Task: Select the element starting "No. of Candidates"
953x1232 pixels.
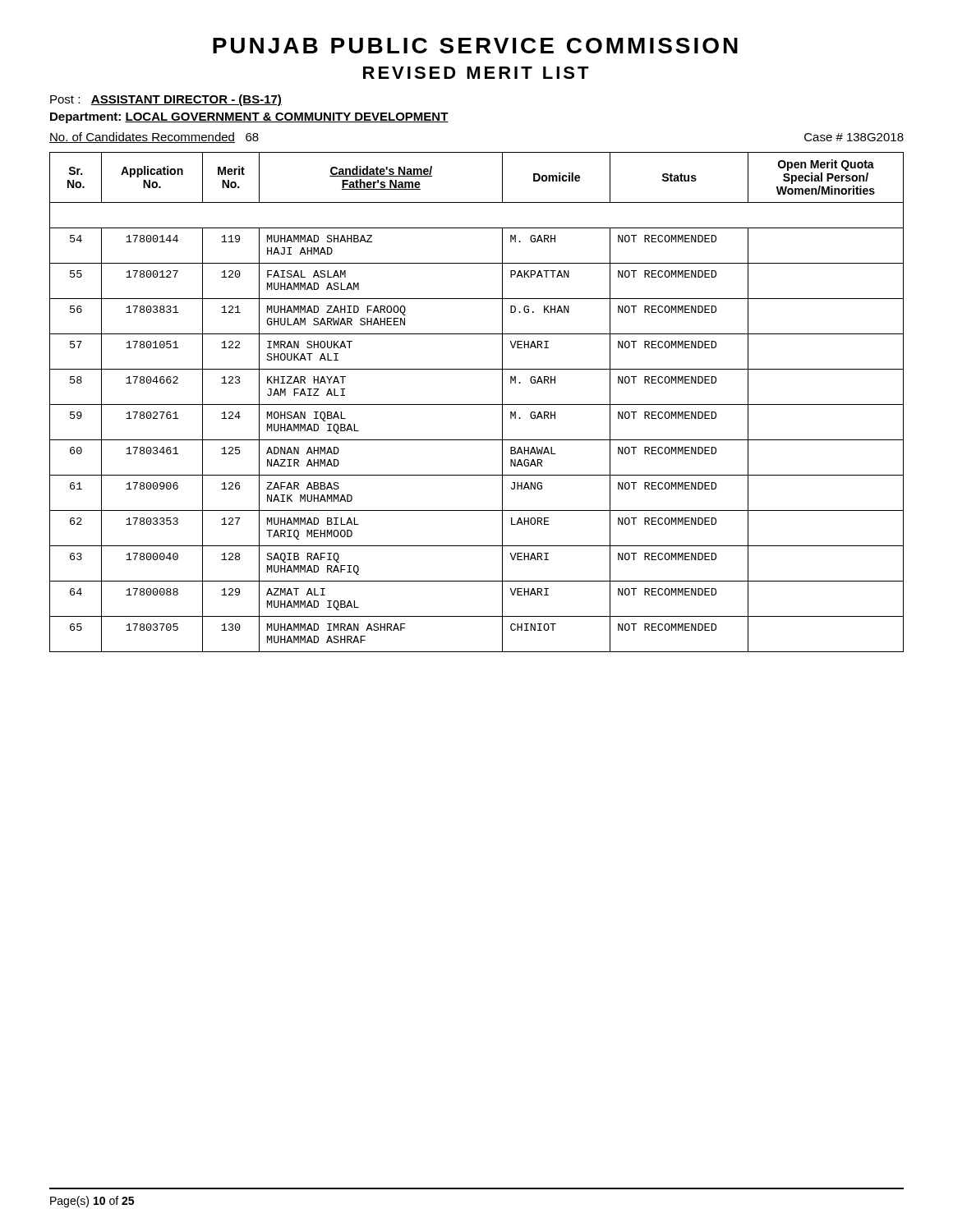Action: pyautogui.click(x=154, y=137)
